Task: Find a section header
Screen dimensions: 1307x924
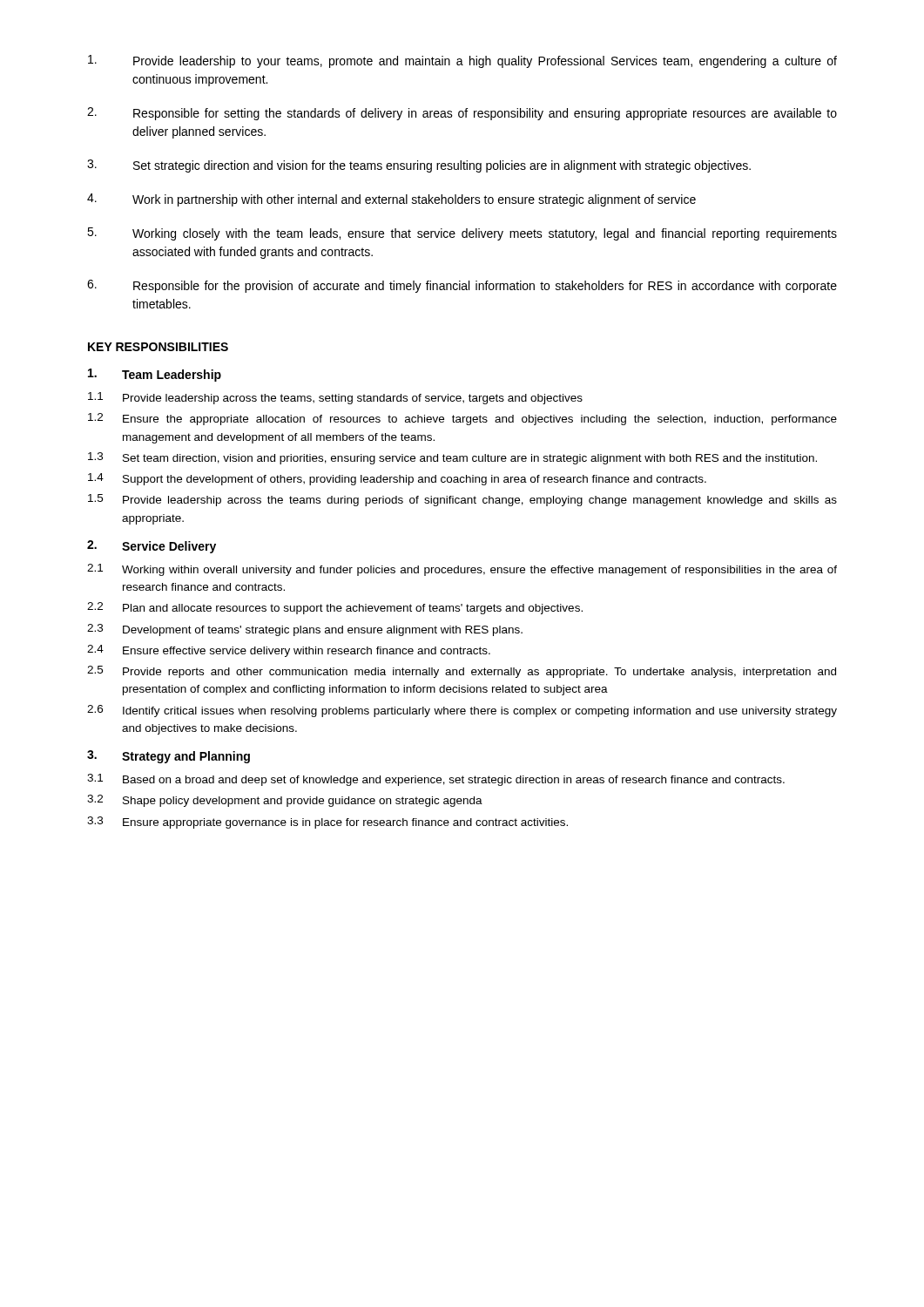Action: pyautogui.click(x=158, y=347)
